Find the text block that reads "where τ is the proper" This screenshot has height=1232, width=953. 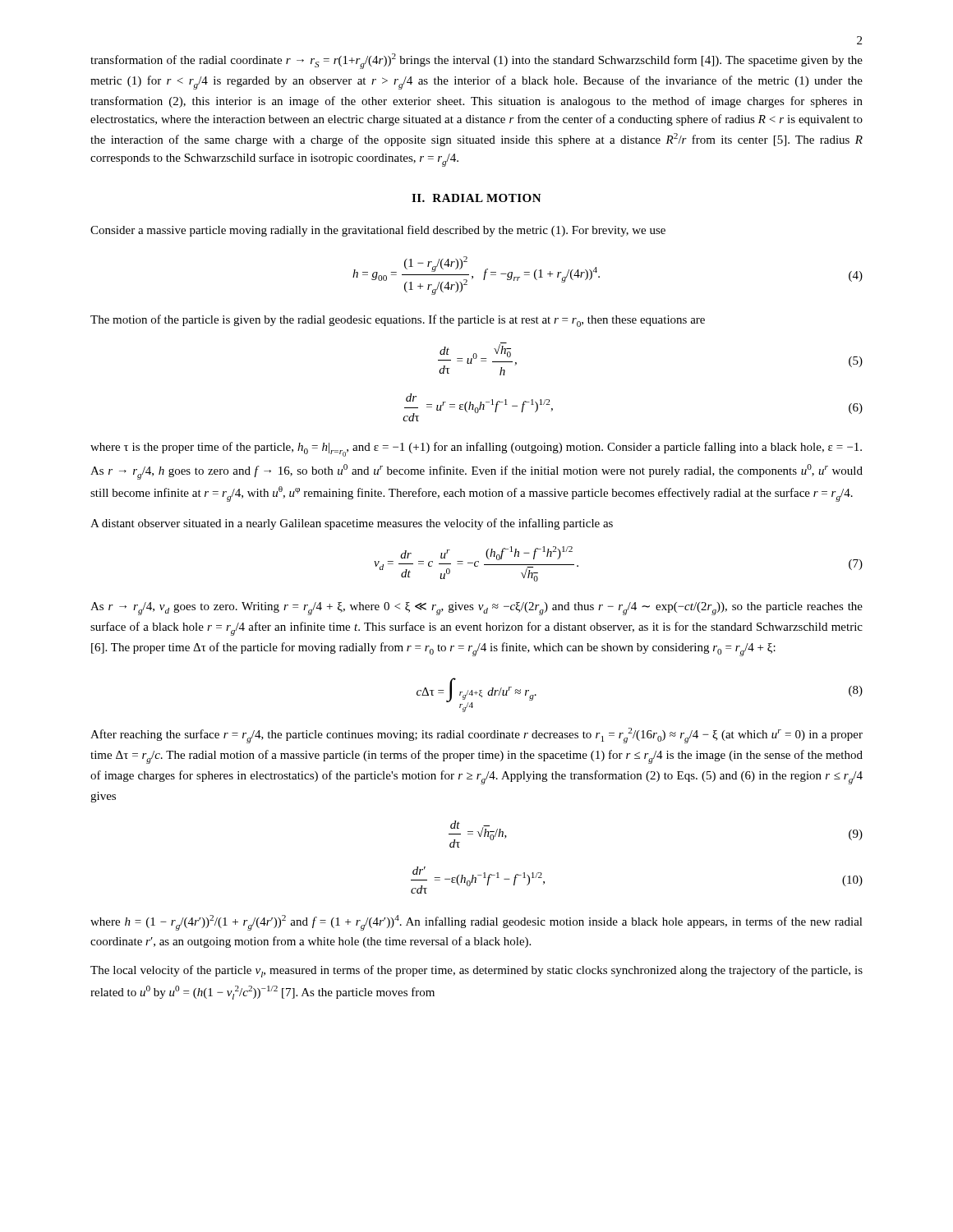click(x=476, y=485)
